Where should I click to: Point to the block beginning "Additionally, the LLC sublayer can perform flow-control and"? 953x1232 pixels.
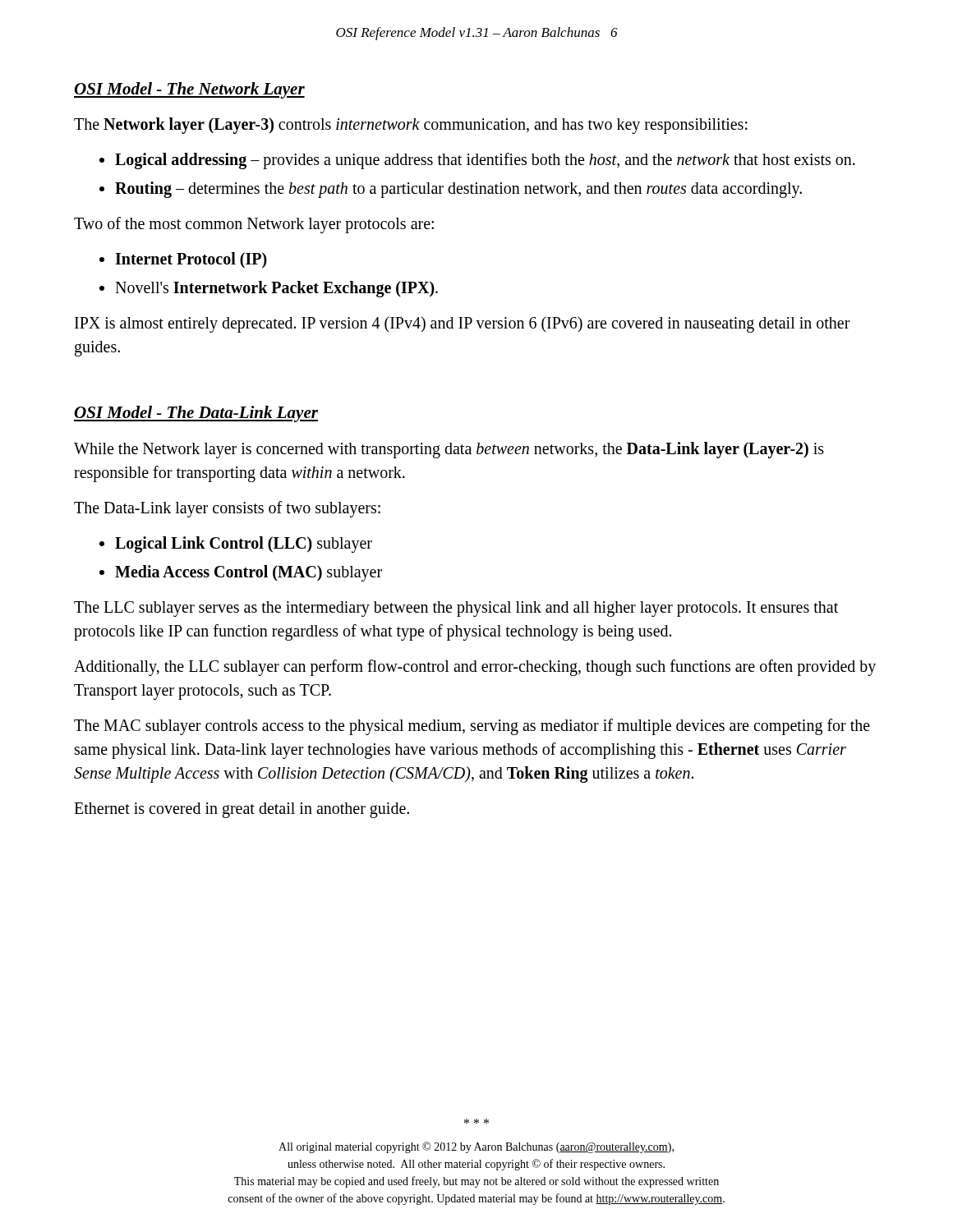click(476, 678)
